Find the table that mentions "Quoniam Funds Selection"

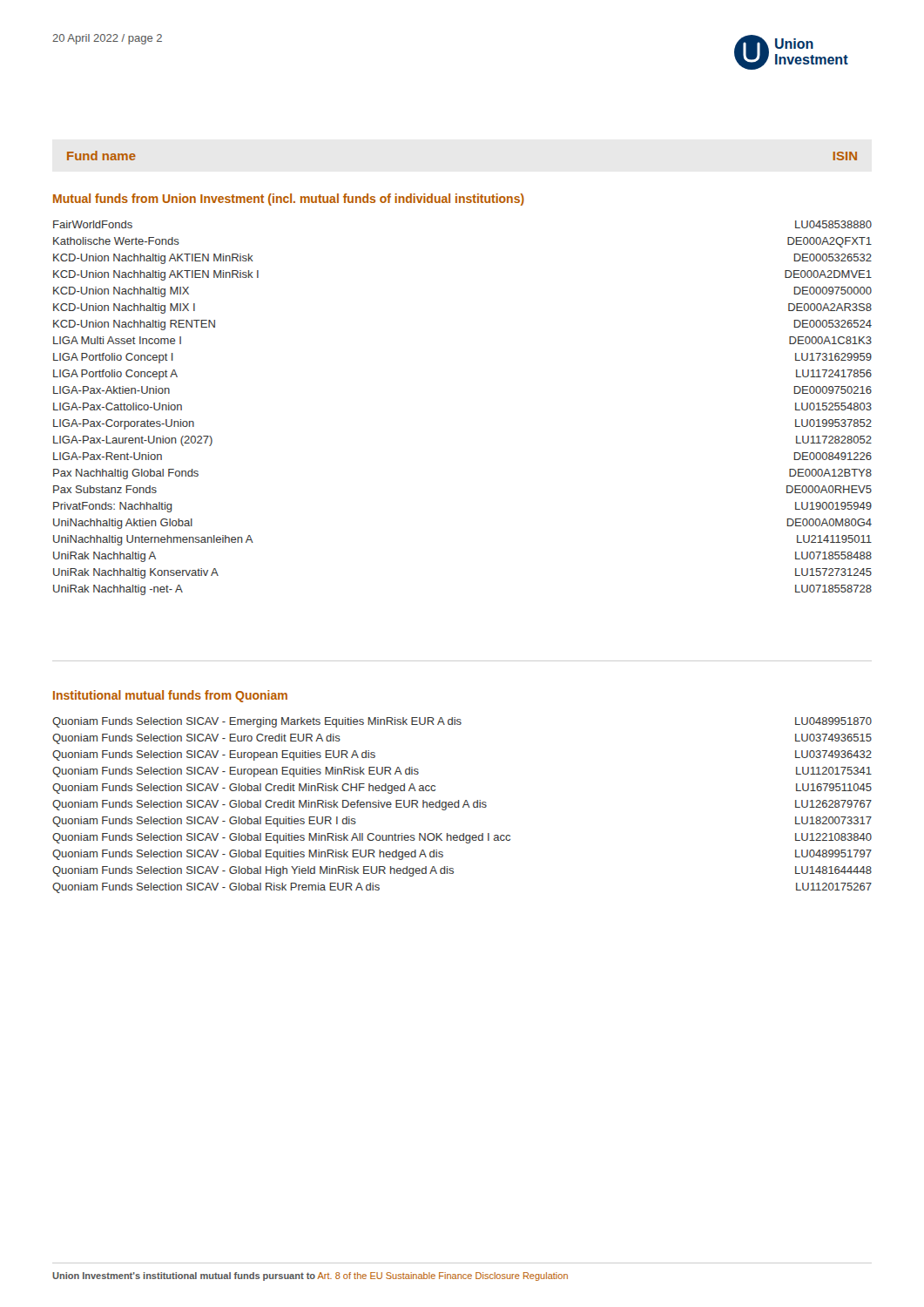tap(462, 804)
